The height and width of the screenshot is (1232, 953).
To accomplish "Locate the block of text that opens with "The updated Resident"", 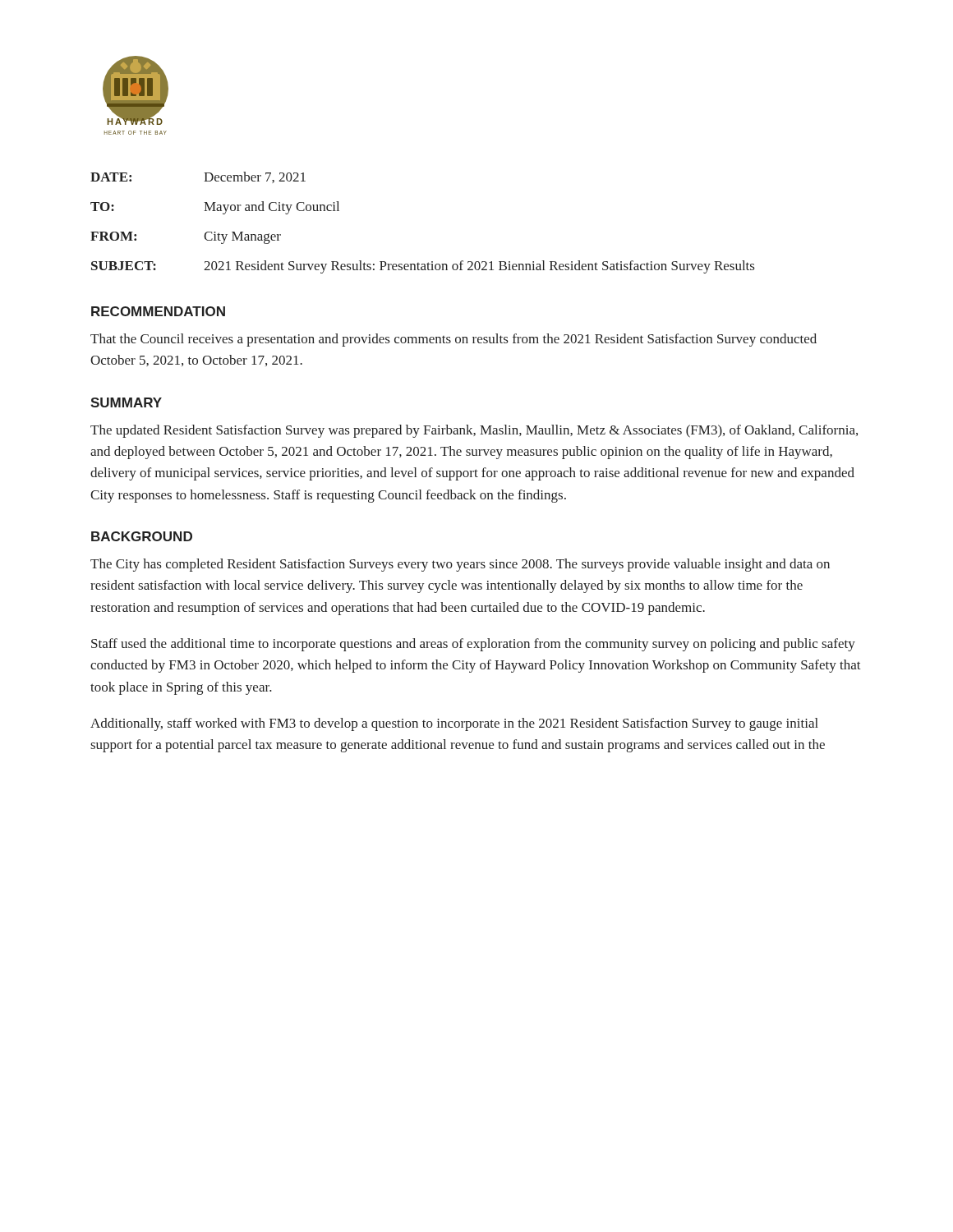I will (475, 462).
